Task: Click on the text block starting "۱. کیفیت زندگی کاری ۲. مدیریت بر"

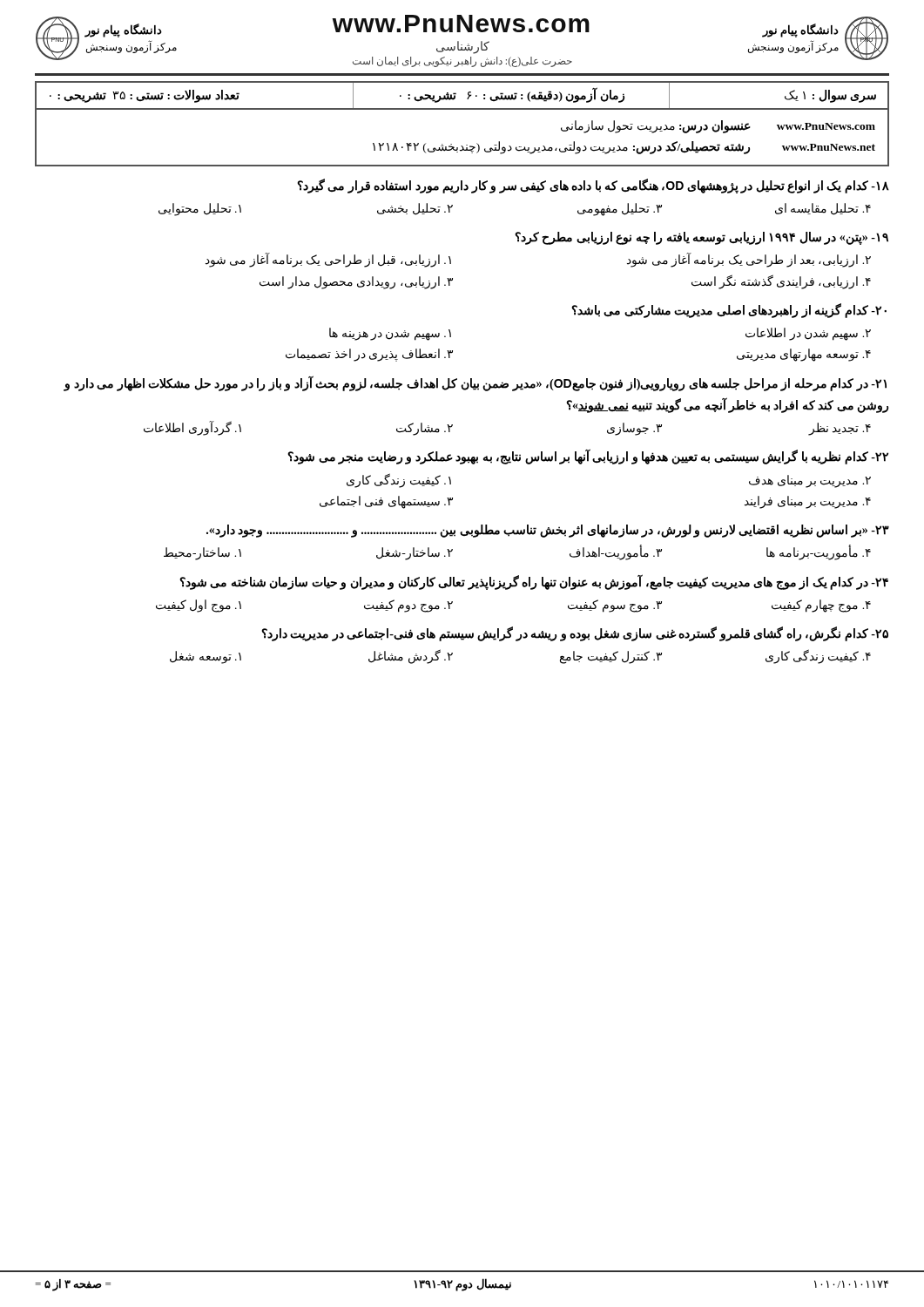Action: (x=453, y=491)
